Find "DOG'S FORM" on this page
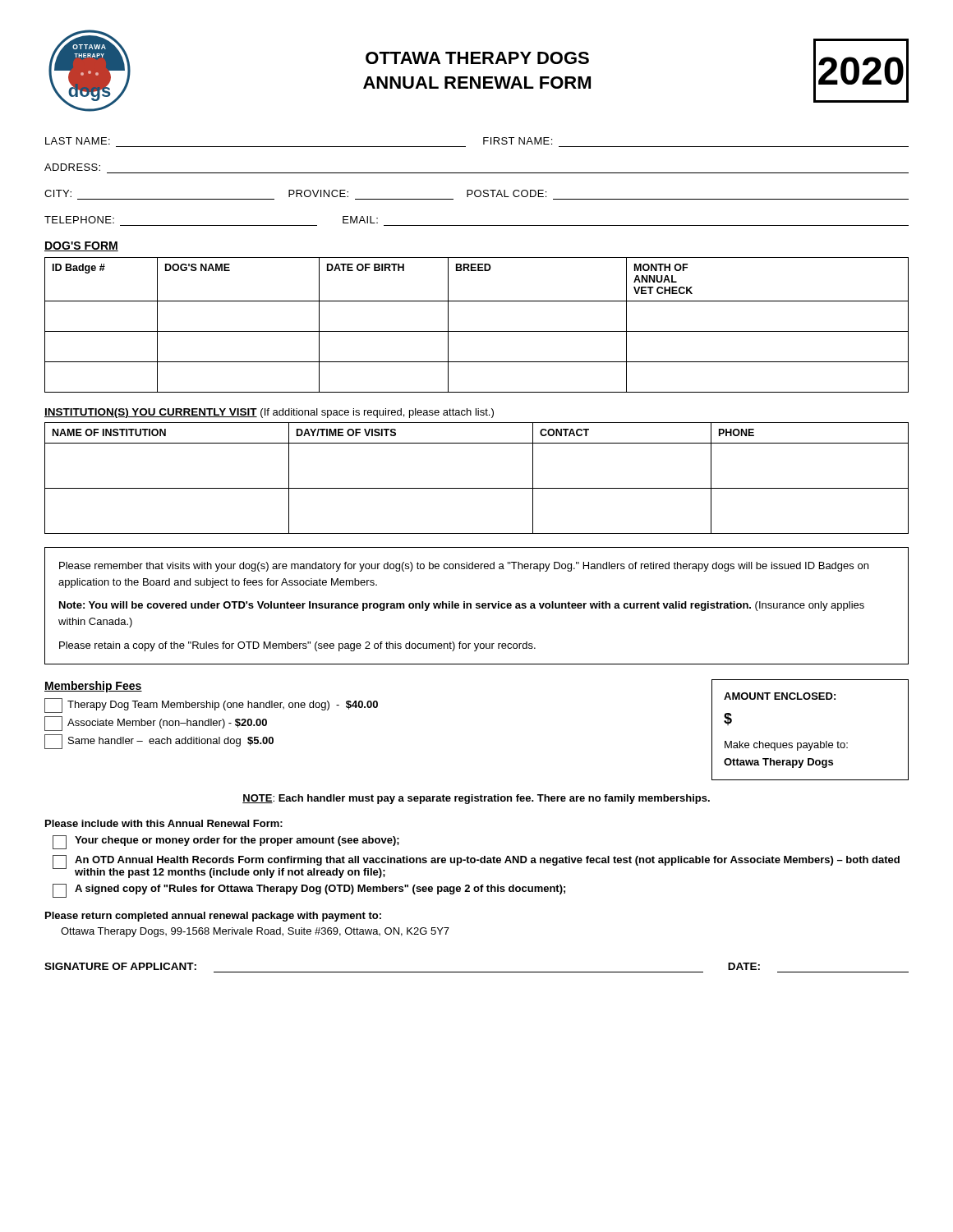953x1232 pixels. click(x=81, y=246)
